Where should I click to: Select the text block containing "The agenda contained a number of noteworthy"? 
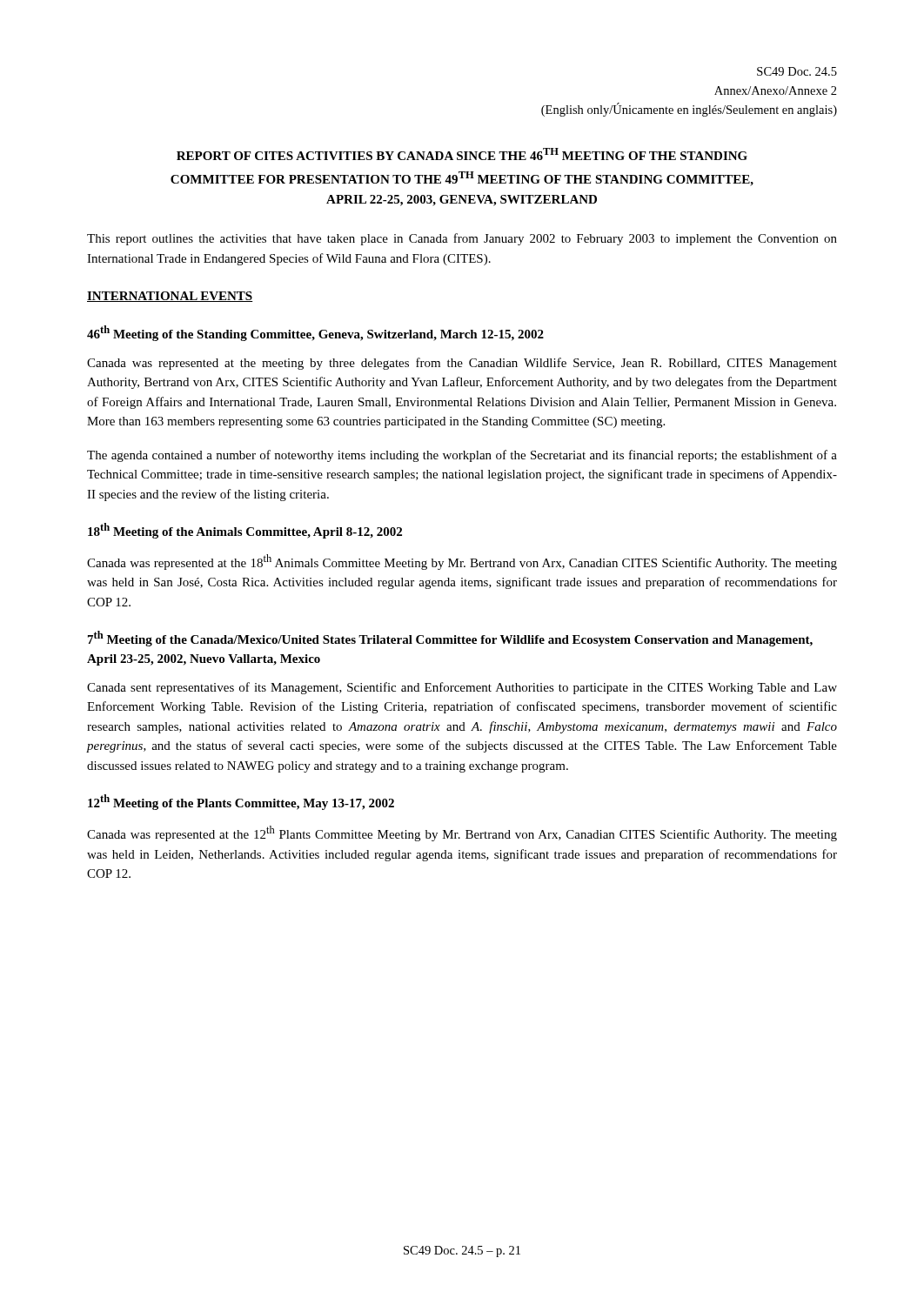(462, 474)
